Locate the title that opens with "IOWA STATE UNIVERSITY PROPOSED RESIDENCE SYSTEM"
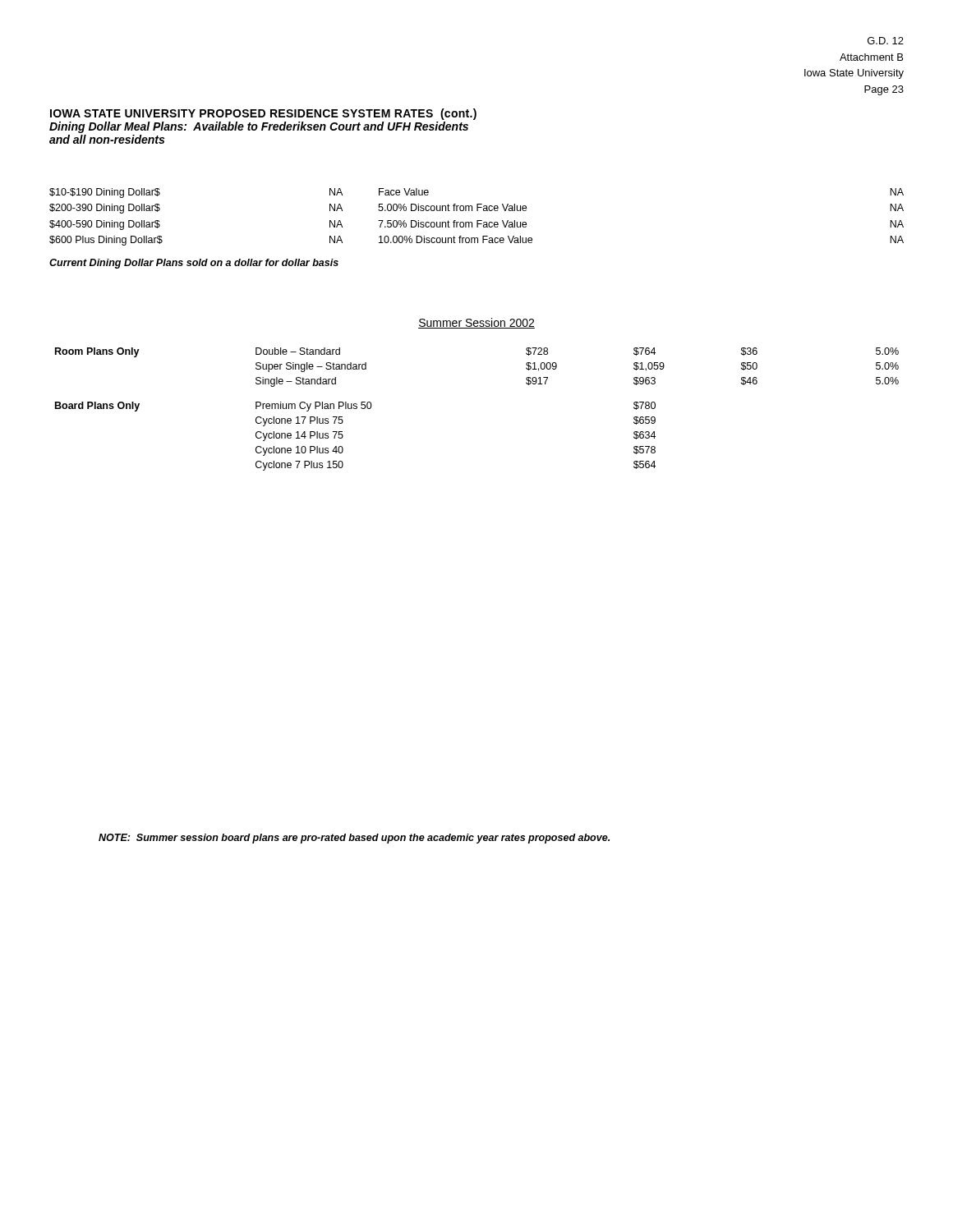 476,127
